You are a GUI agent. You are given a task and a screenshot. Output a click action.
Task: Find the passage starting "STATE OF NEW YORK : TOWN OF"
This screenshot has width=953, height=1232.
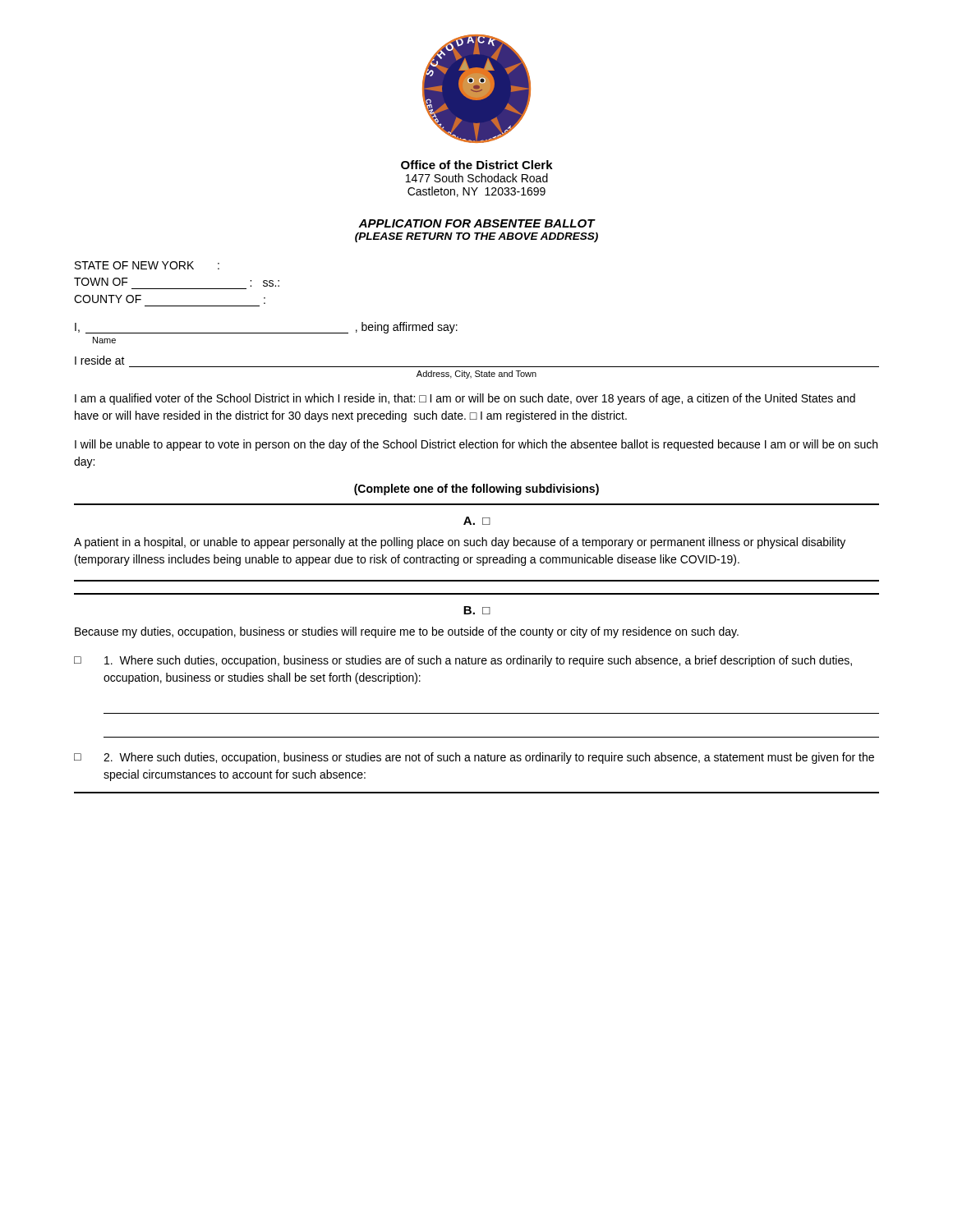147,265
